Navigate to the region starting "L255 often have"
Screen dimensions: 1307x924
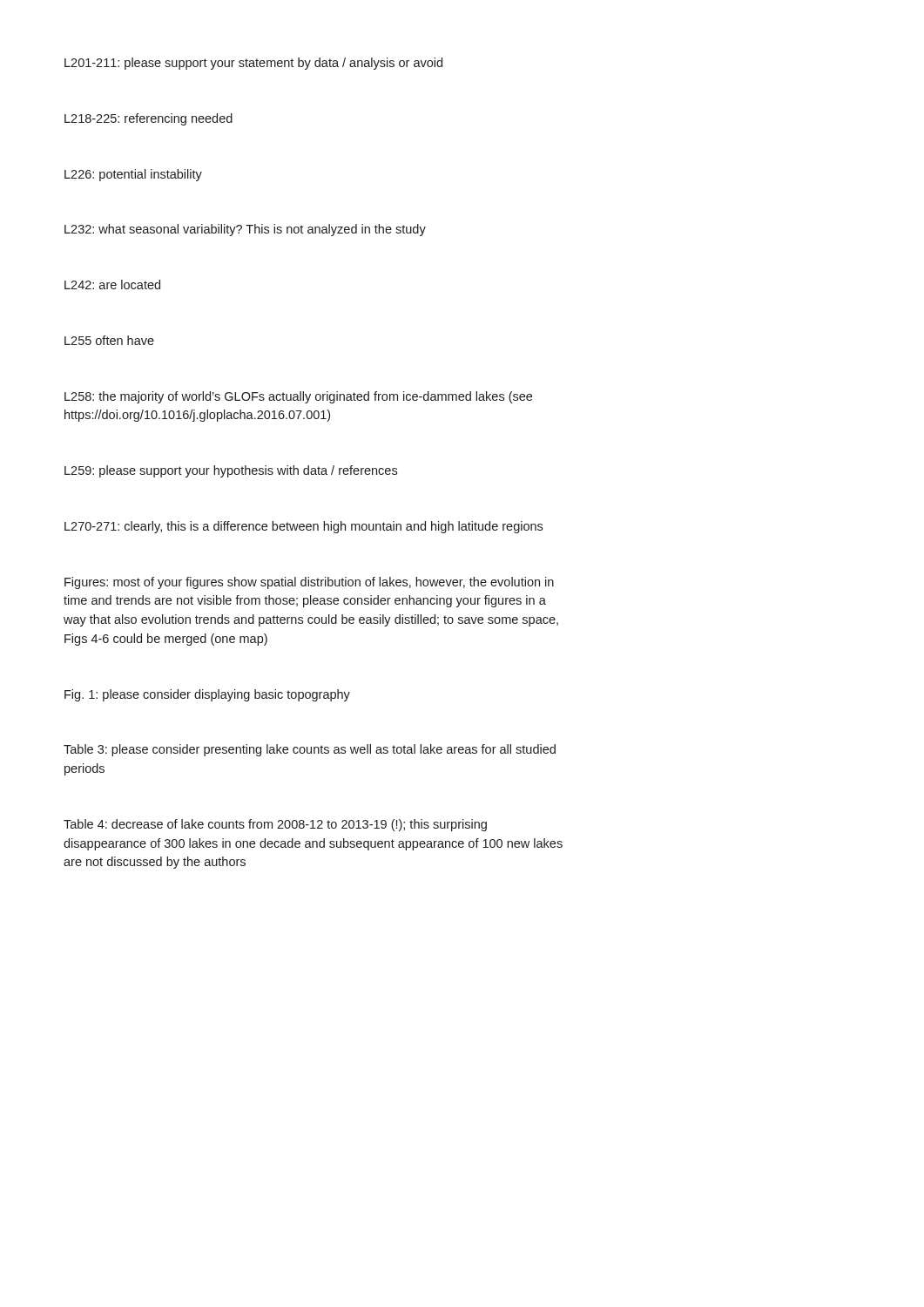pos(109,340)
